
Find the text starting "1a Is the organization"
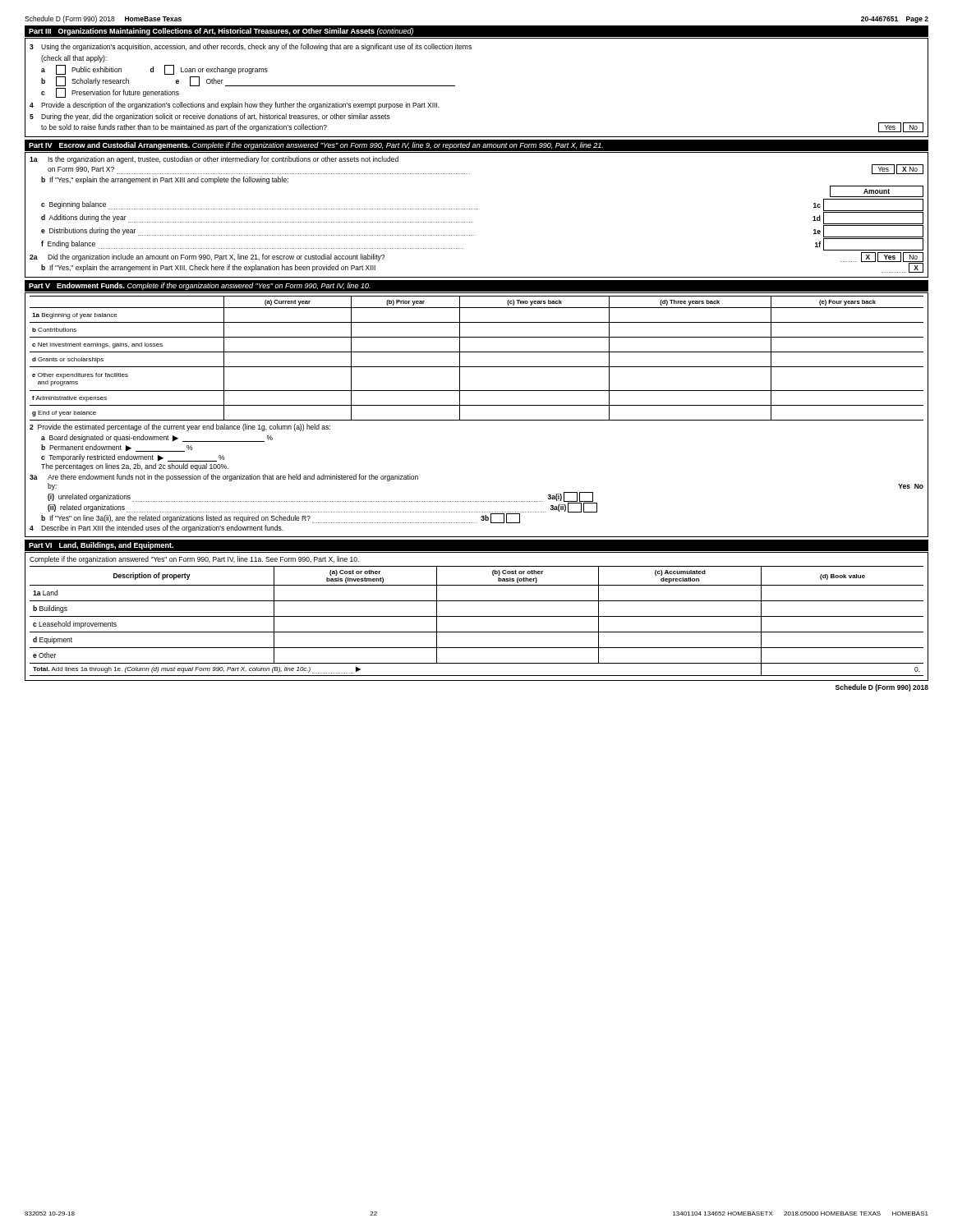point(476,159)
